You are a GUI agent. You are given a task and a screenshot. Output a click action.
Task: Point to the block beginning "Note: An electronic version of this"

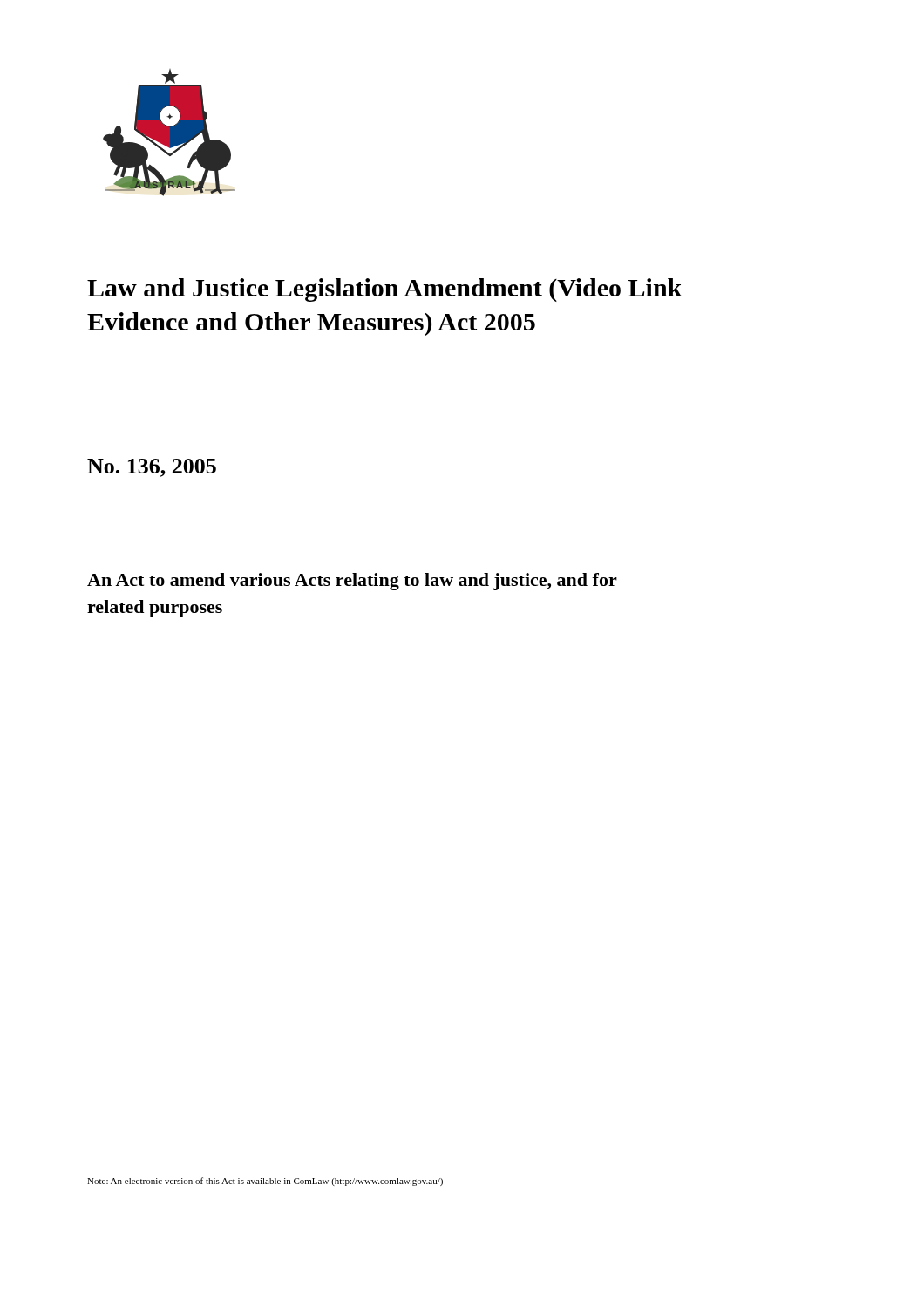point(265,1181)
